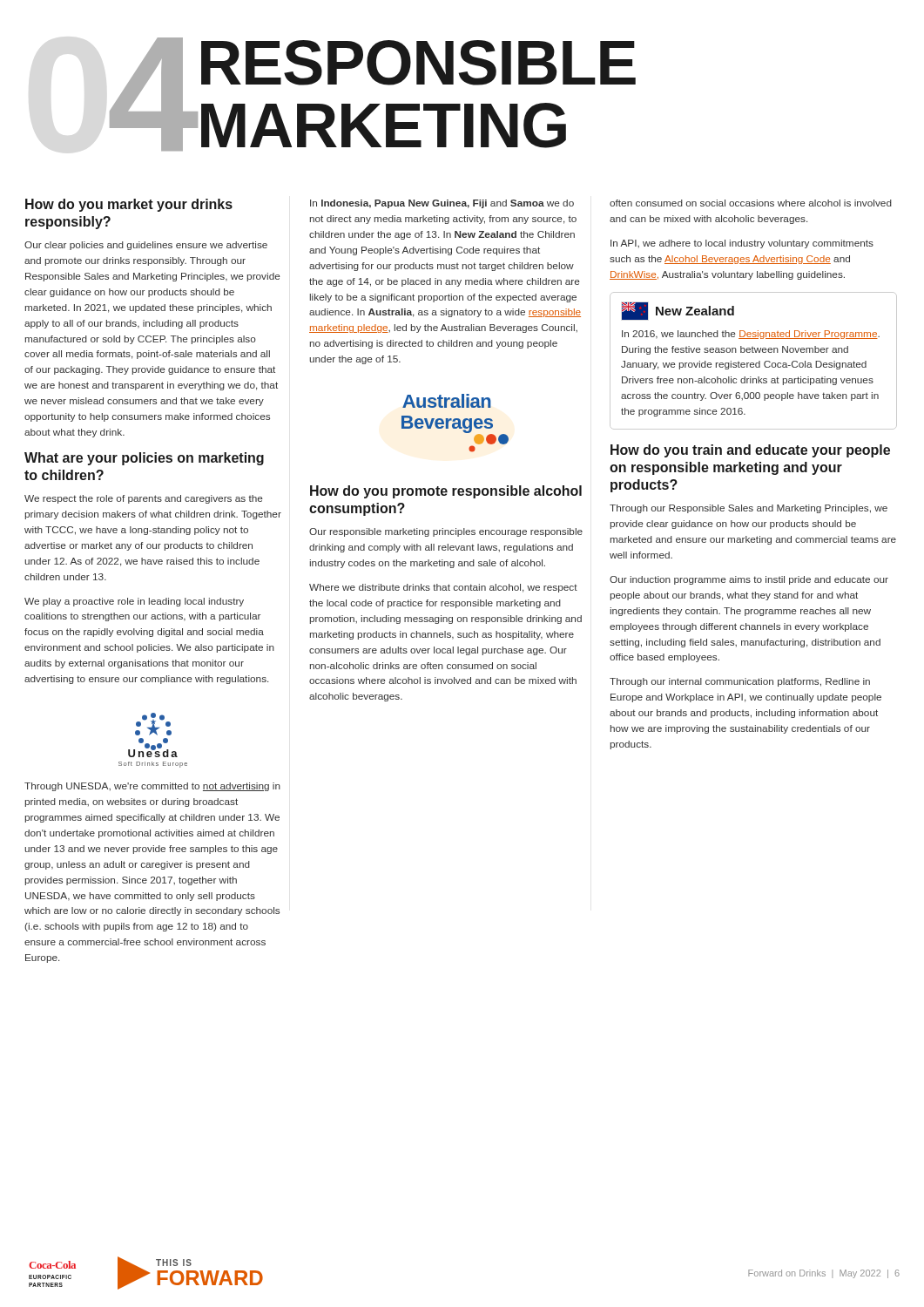The height and width of the screenshot is (1307, 924).
Task: Find the block on this page that starts "In Indonesia, Papua New Guinea, Fiji"
Action: pyautogui.click(x=445, y=281)
